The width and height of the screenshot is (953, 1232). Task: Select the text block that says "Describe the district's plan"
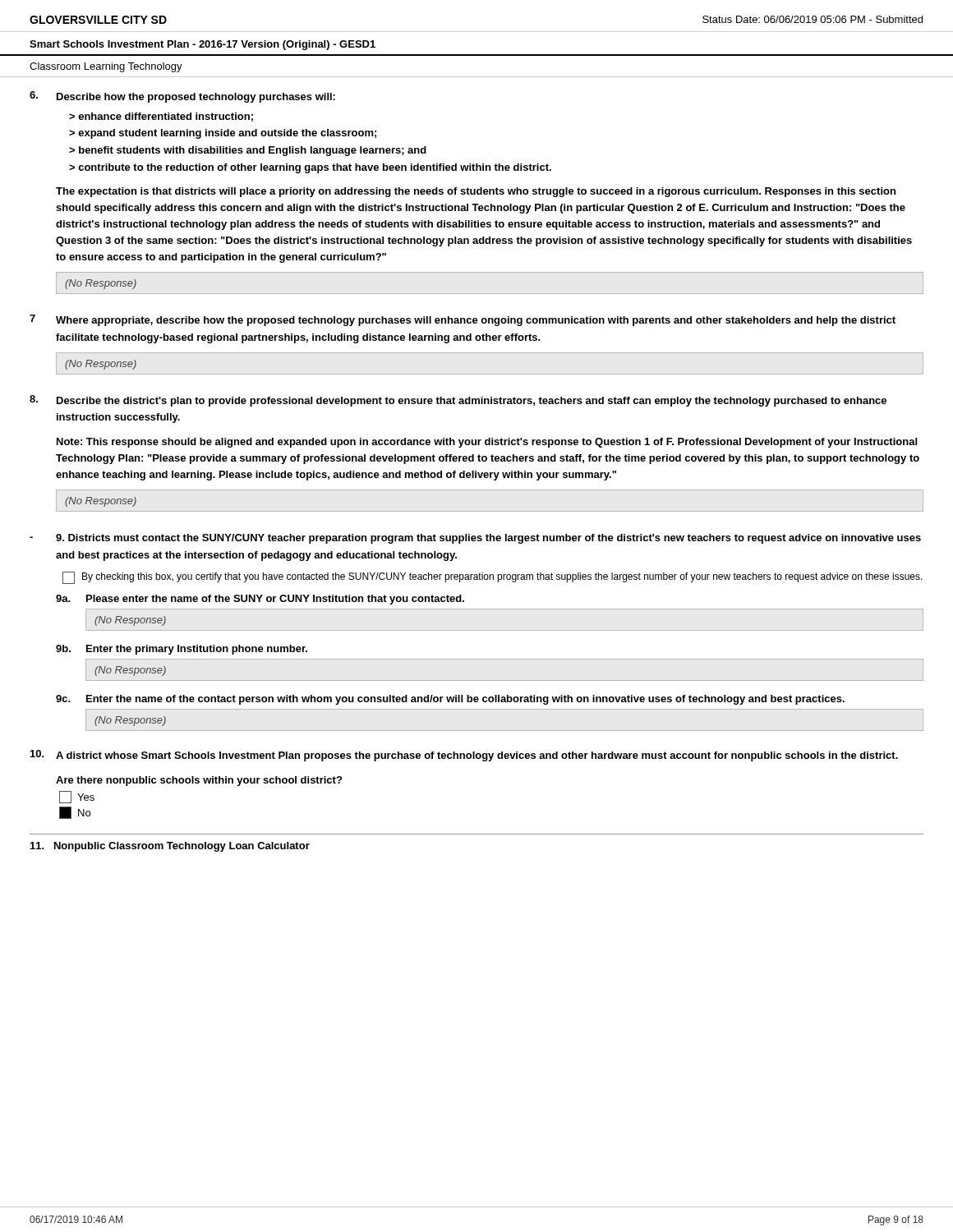click(x=471, y=408)
